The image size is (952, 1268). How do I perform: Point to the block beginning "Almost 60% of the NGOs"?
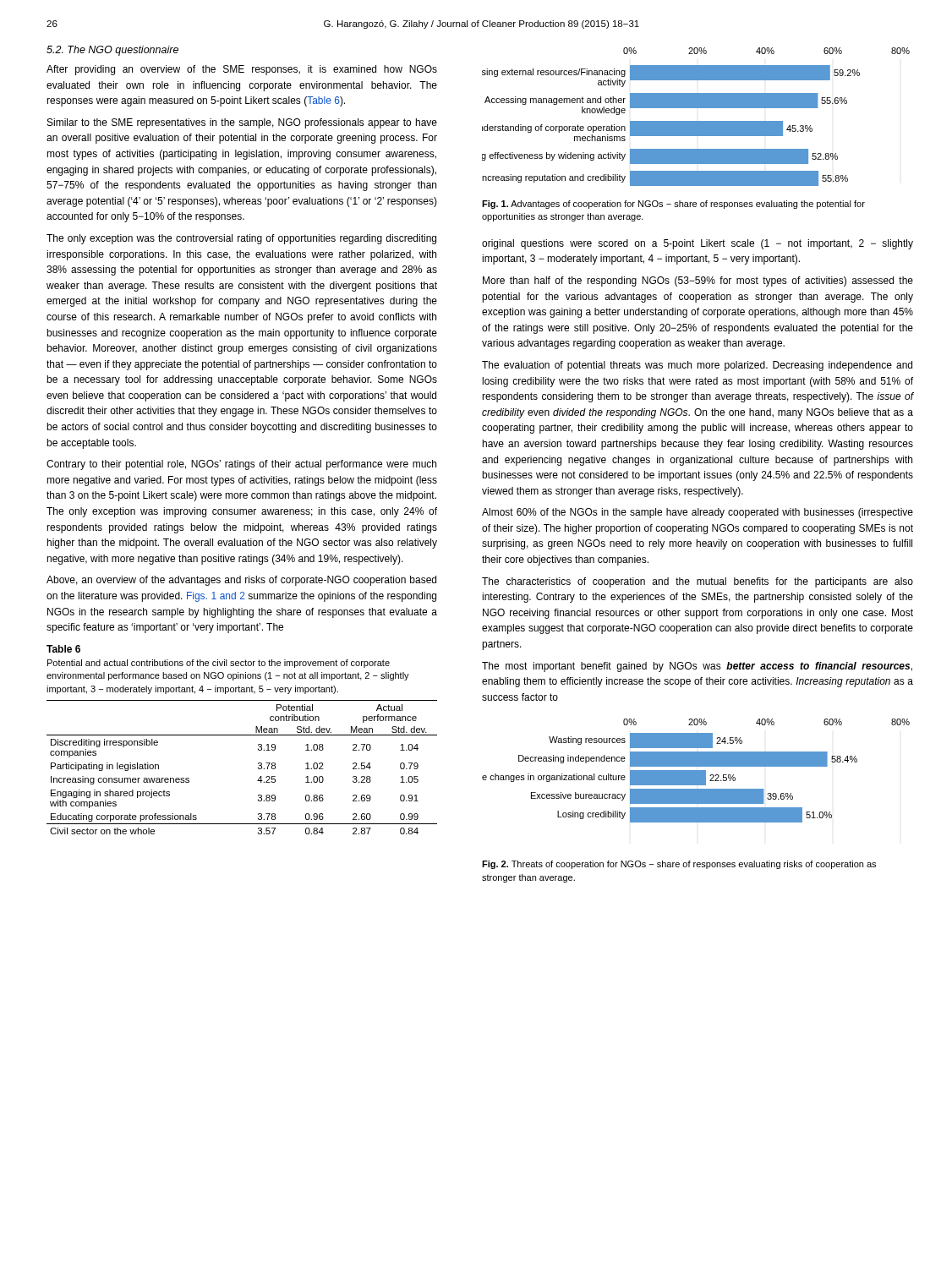pyautogui.click(x=697, y=536)
